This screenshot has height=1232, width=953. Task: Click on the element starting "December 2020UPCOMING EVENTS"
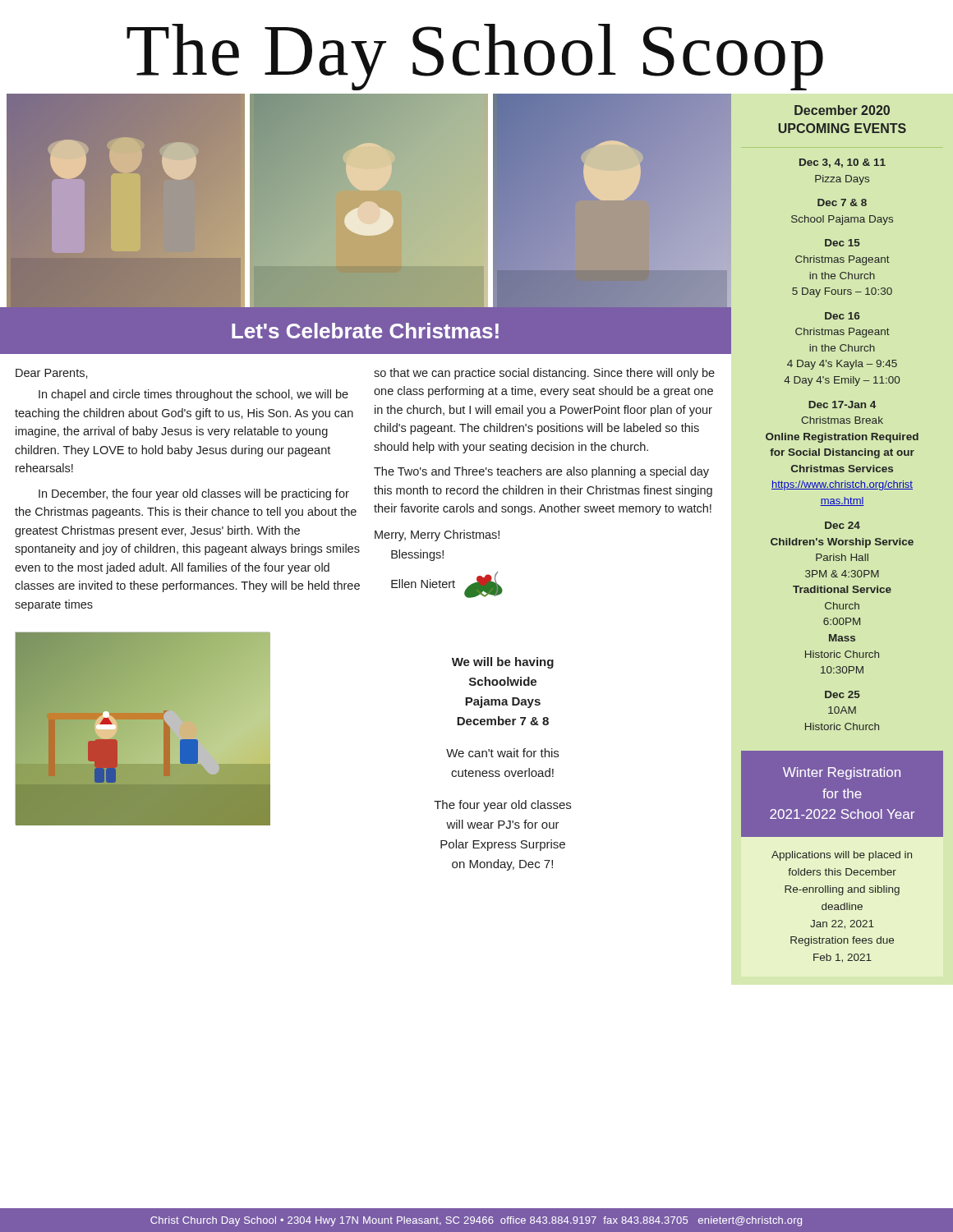[842, 119]
